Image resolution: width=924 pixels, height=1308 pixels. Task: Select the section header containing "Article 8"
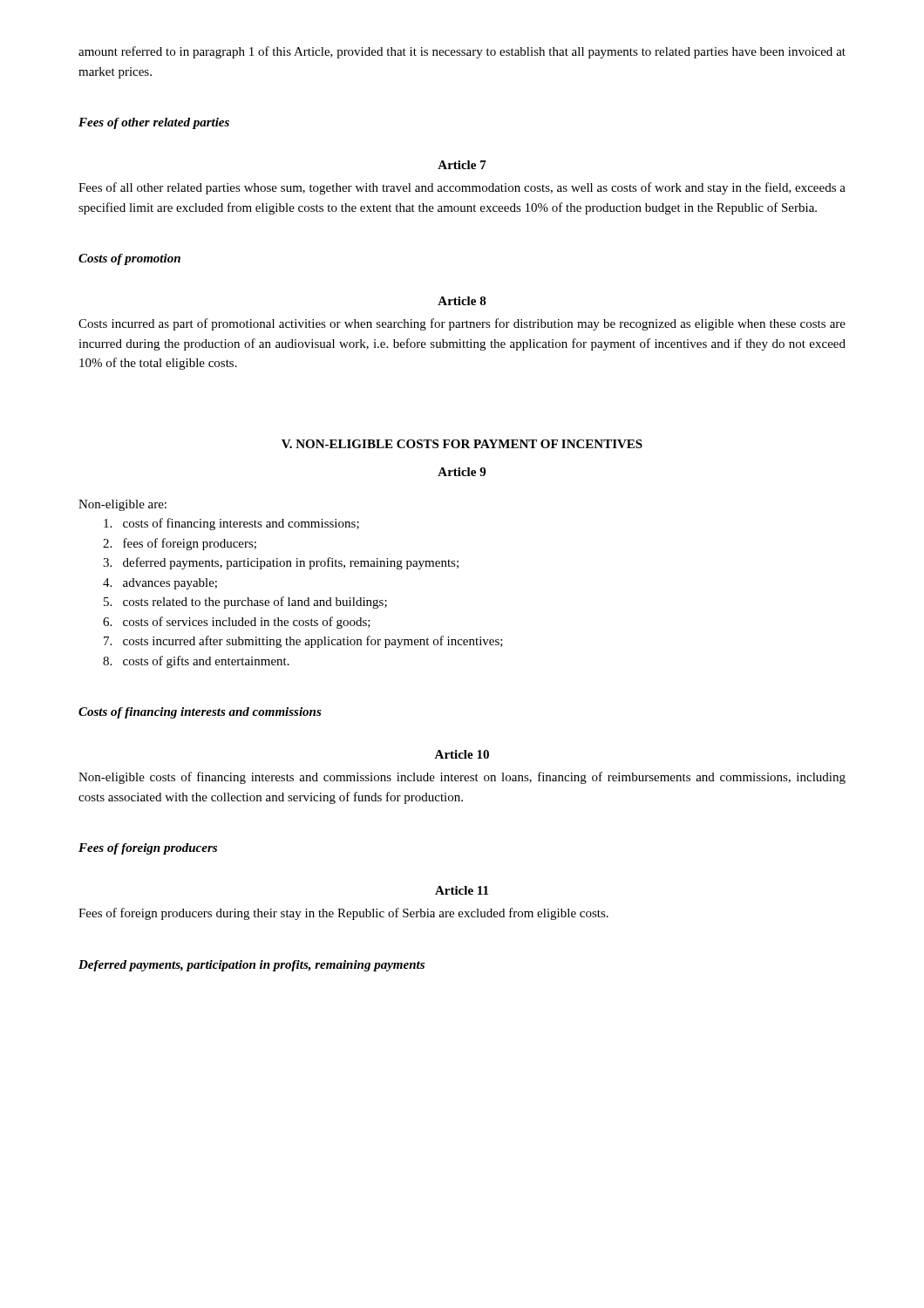point(462,300)
